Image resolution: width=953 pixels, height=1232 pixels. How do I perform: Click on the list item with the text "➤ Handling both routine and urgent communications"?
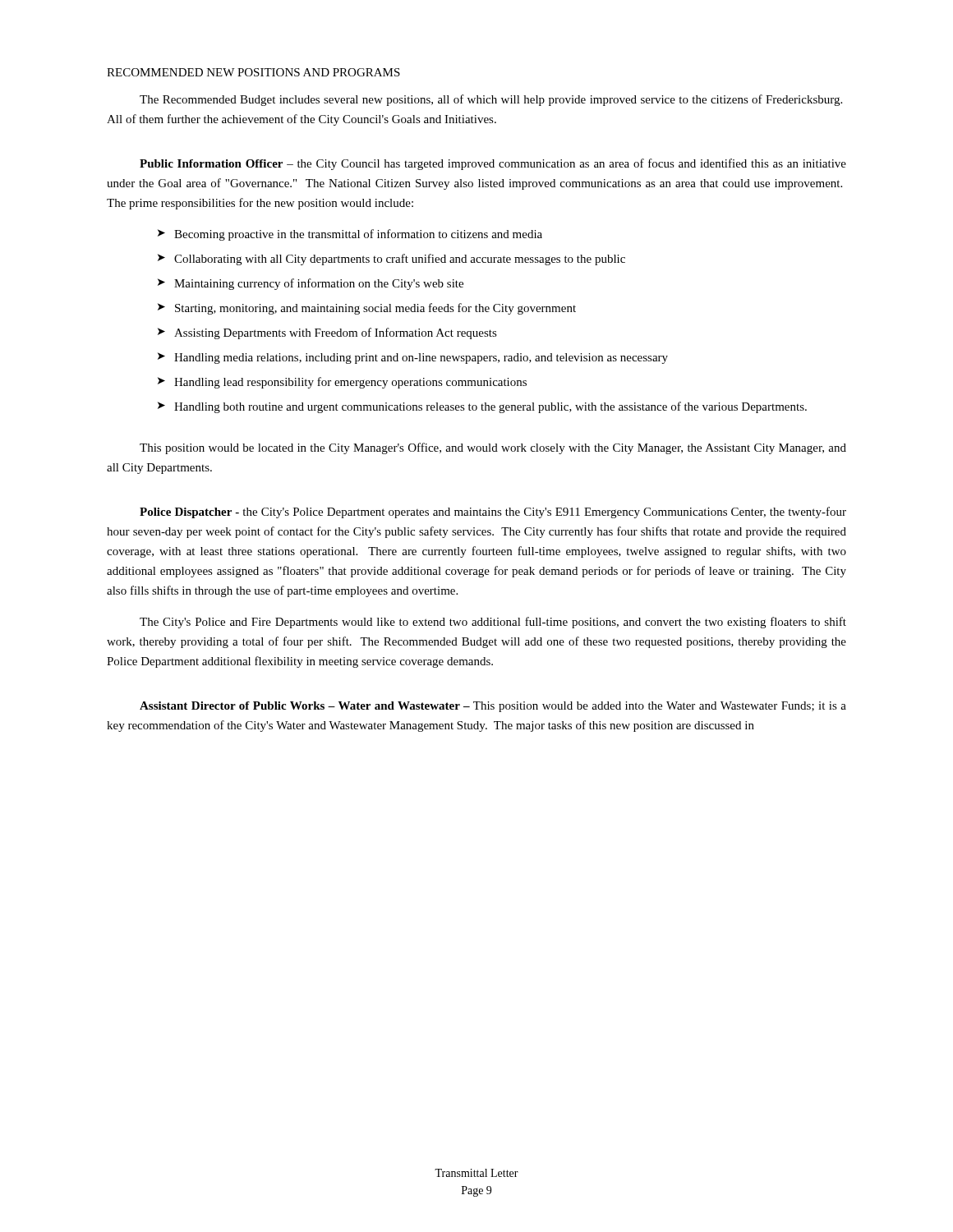pos(501,407)
